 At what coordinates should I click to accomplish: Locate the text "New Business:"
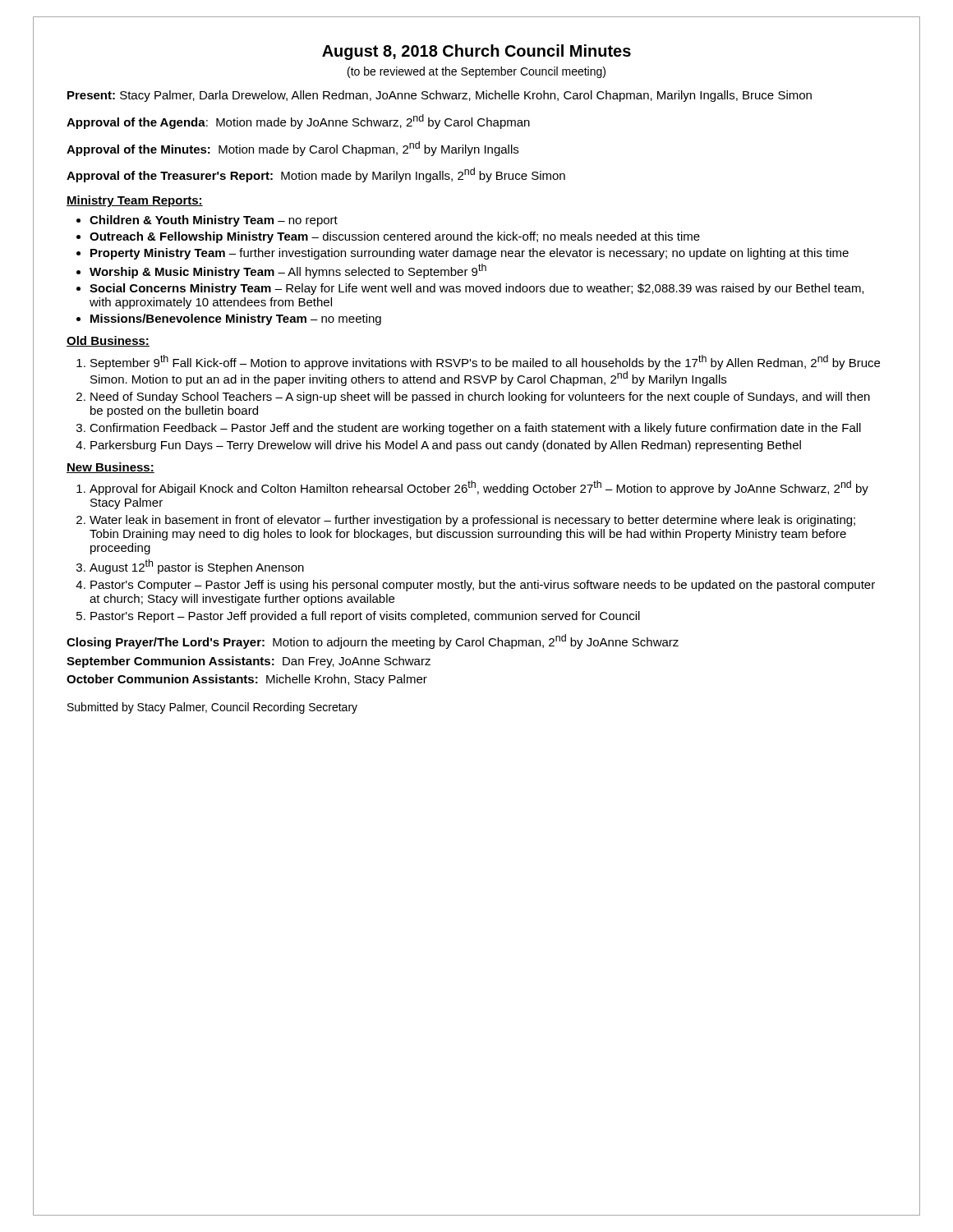click(x=110, y=466)
